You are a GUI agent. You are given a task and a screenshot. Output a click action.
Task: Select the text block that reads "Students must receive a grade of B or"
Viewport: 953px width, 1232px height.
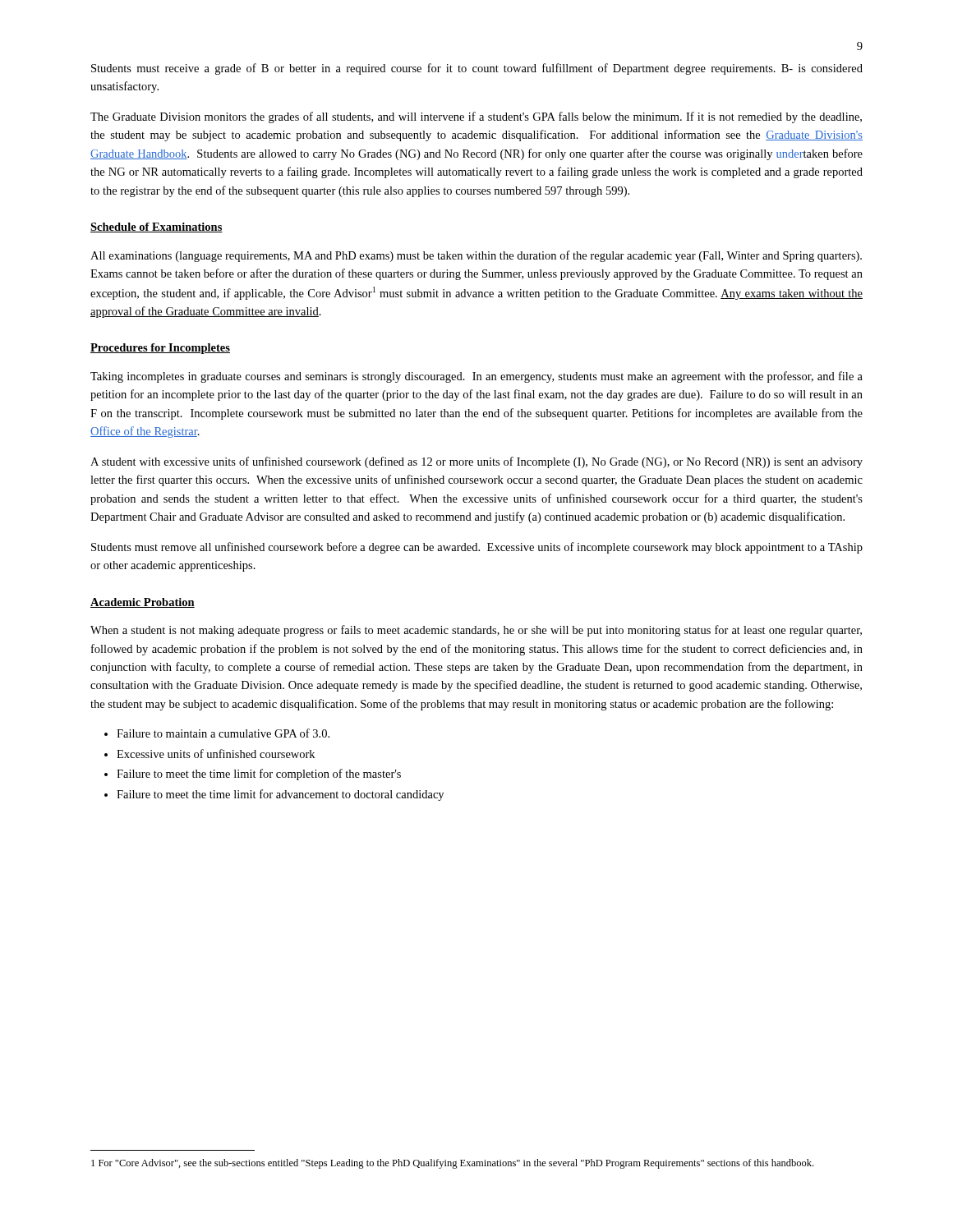pos(476,78)
